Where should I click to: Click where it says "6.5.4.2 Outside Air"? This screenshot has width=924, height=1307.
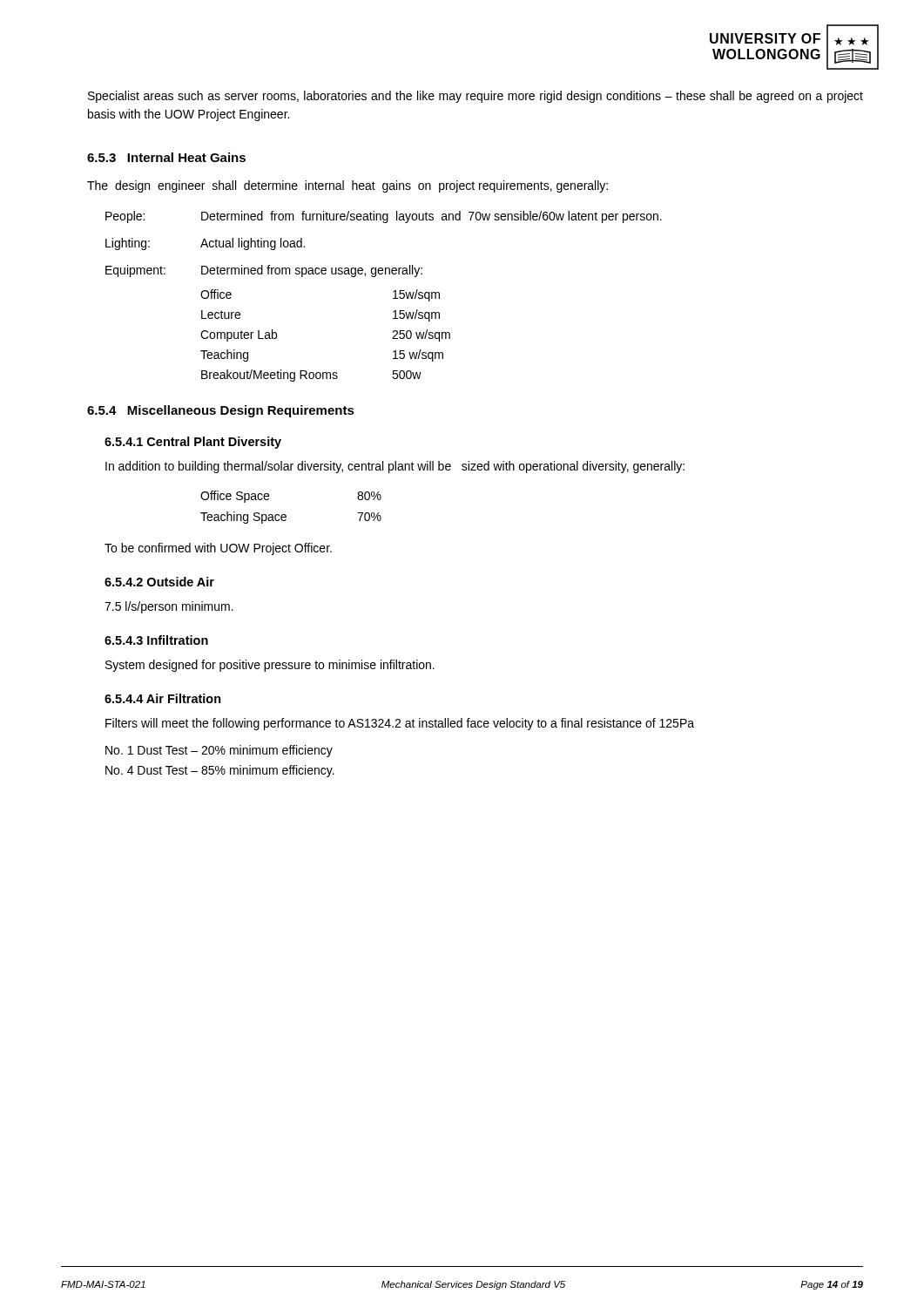[x=159, y=582]
